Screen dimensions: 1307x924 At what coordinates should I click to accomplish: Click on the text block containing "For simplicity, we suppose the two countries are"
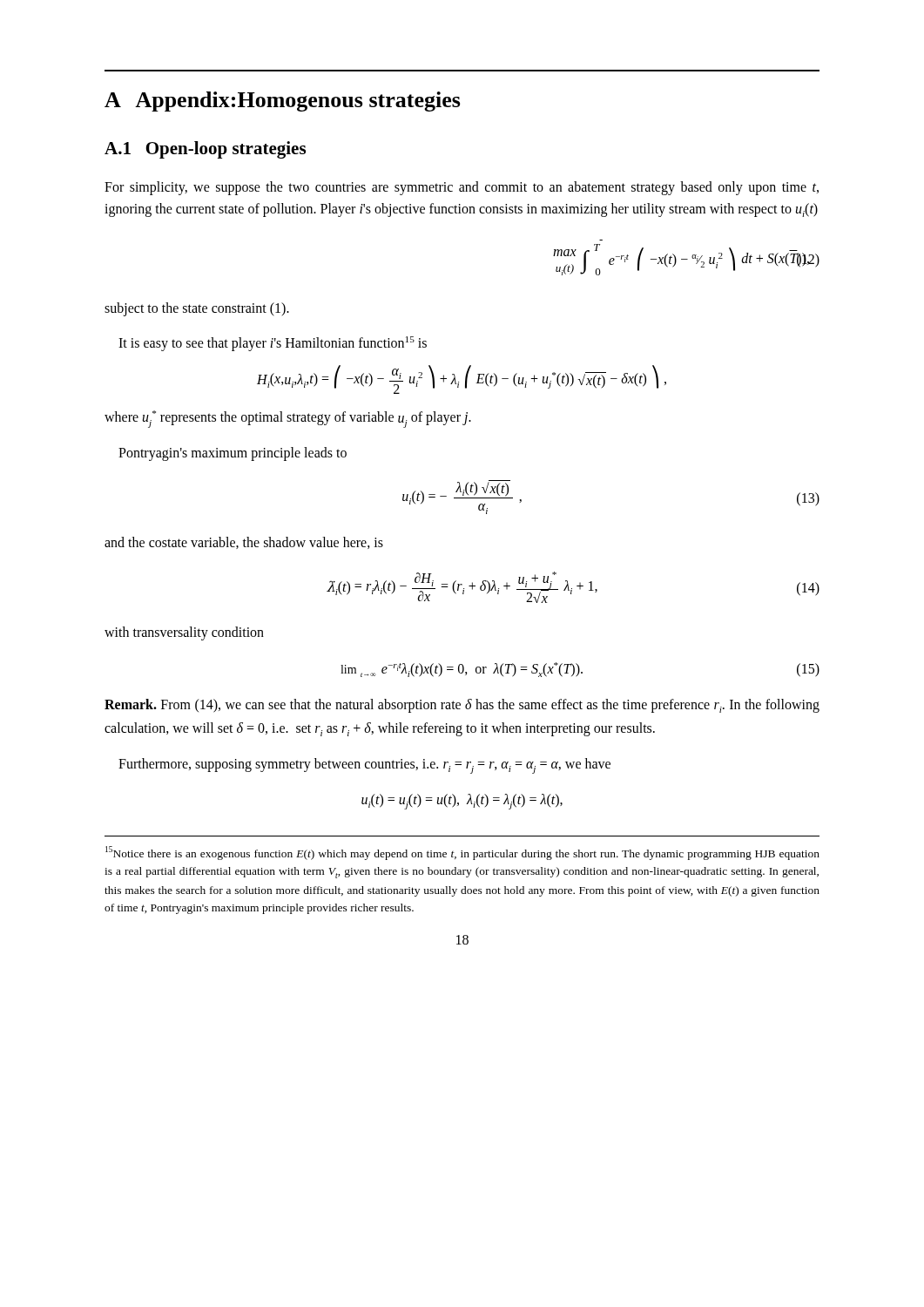point(462,199)
